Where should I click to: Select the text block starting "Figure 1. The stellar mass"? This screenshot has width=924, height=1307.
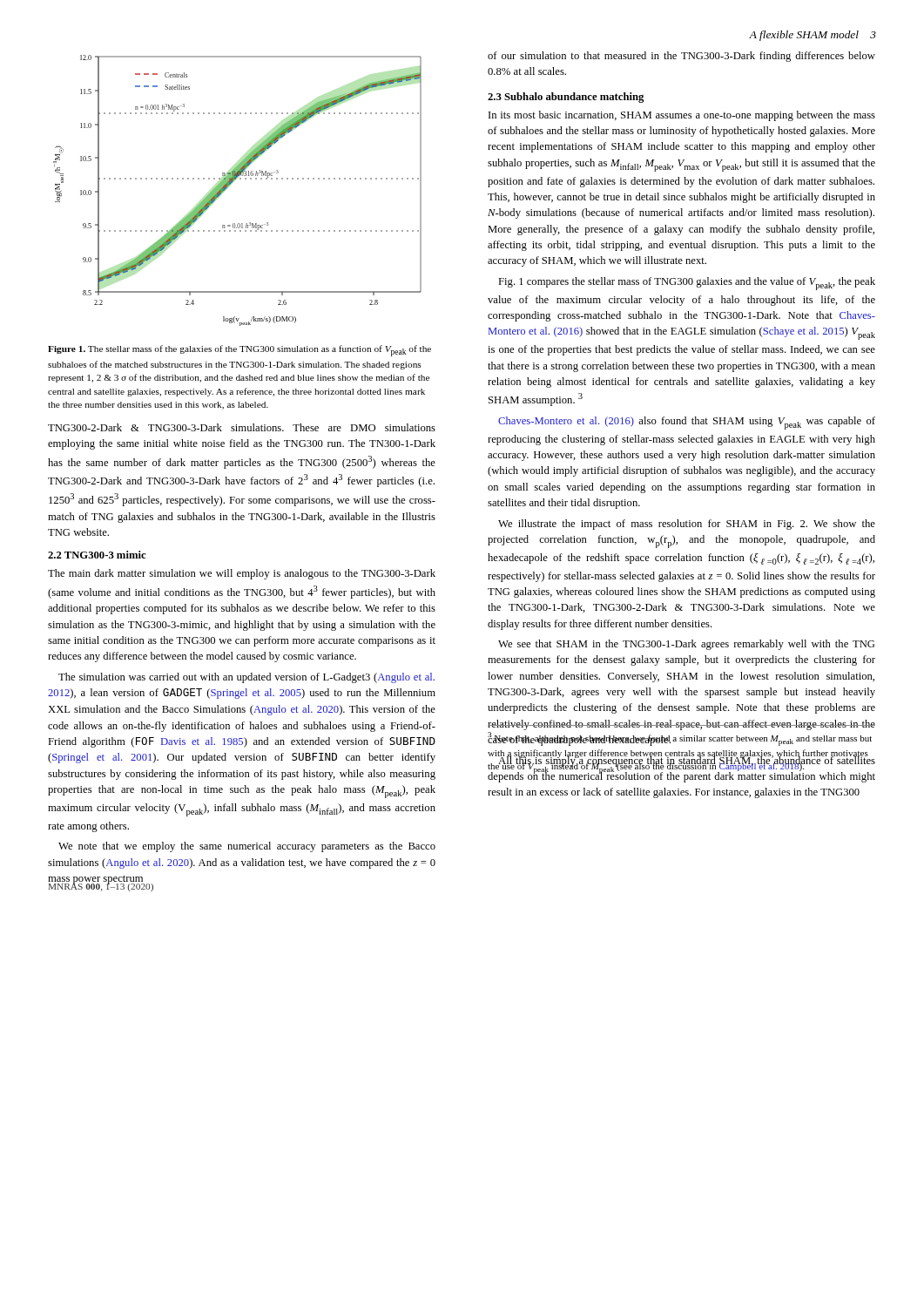point(240,376)
